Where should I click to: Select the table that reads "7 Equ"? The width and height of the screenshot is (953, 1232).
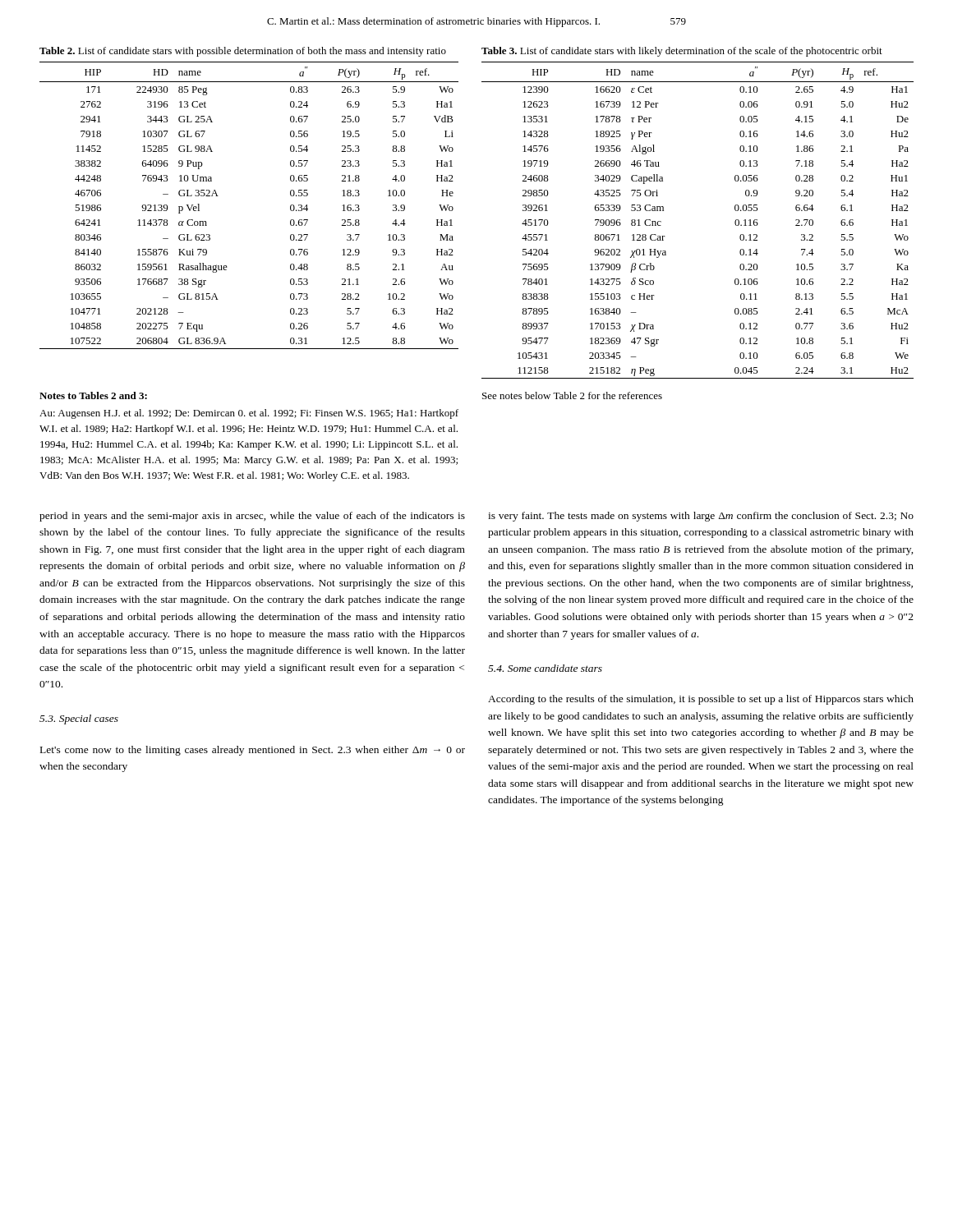coord(249,205)
